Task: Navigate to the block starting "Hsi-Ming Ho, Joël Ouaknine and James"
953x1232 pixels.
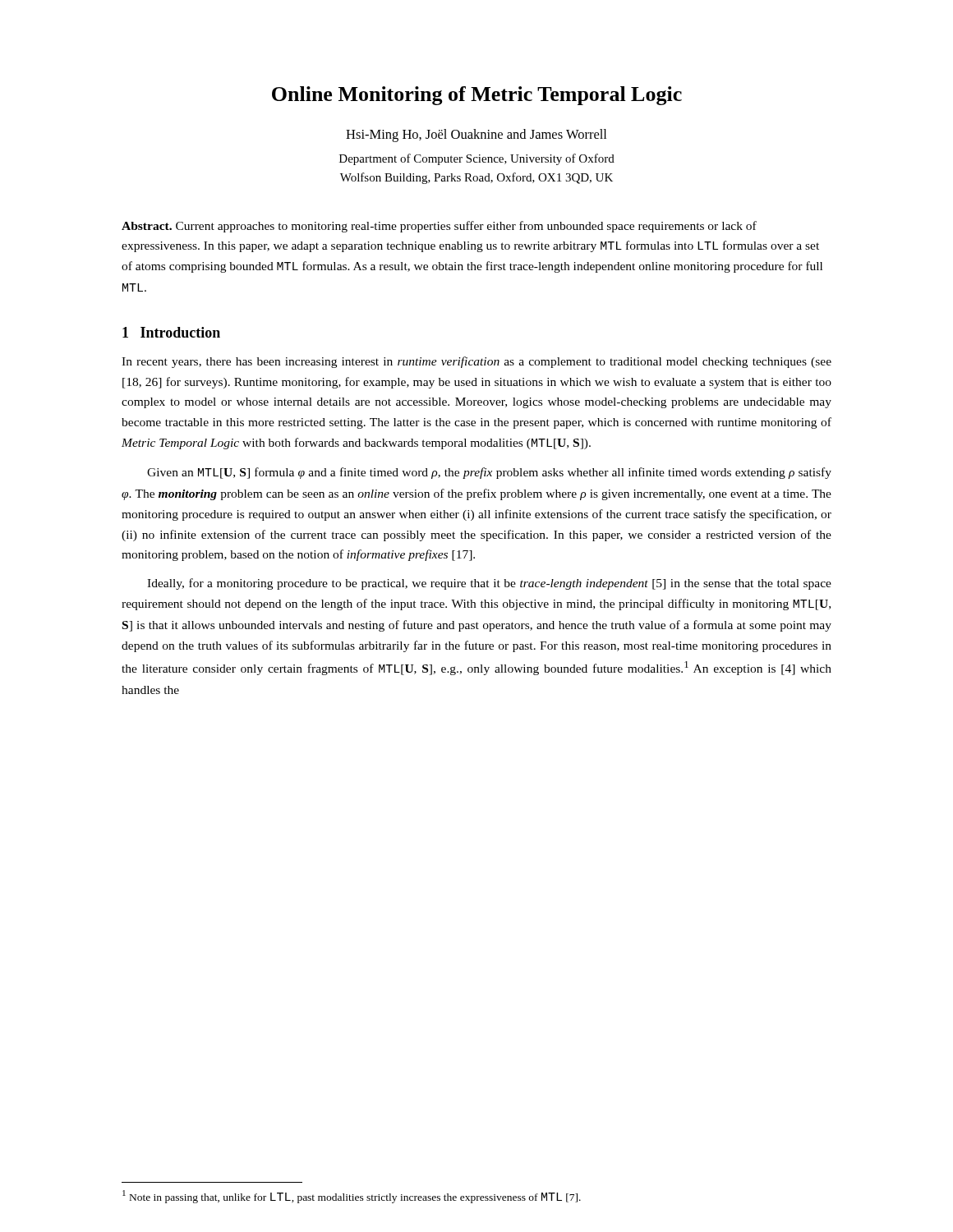Action: pos(476,134)
